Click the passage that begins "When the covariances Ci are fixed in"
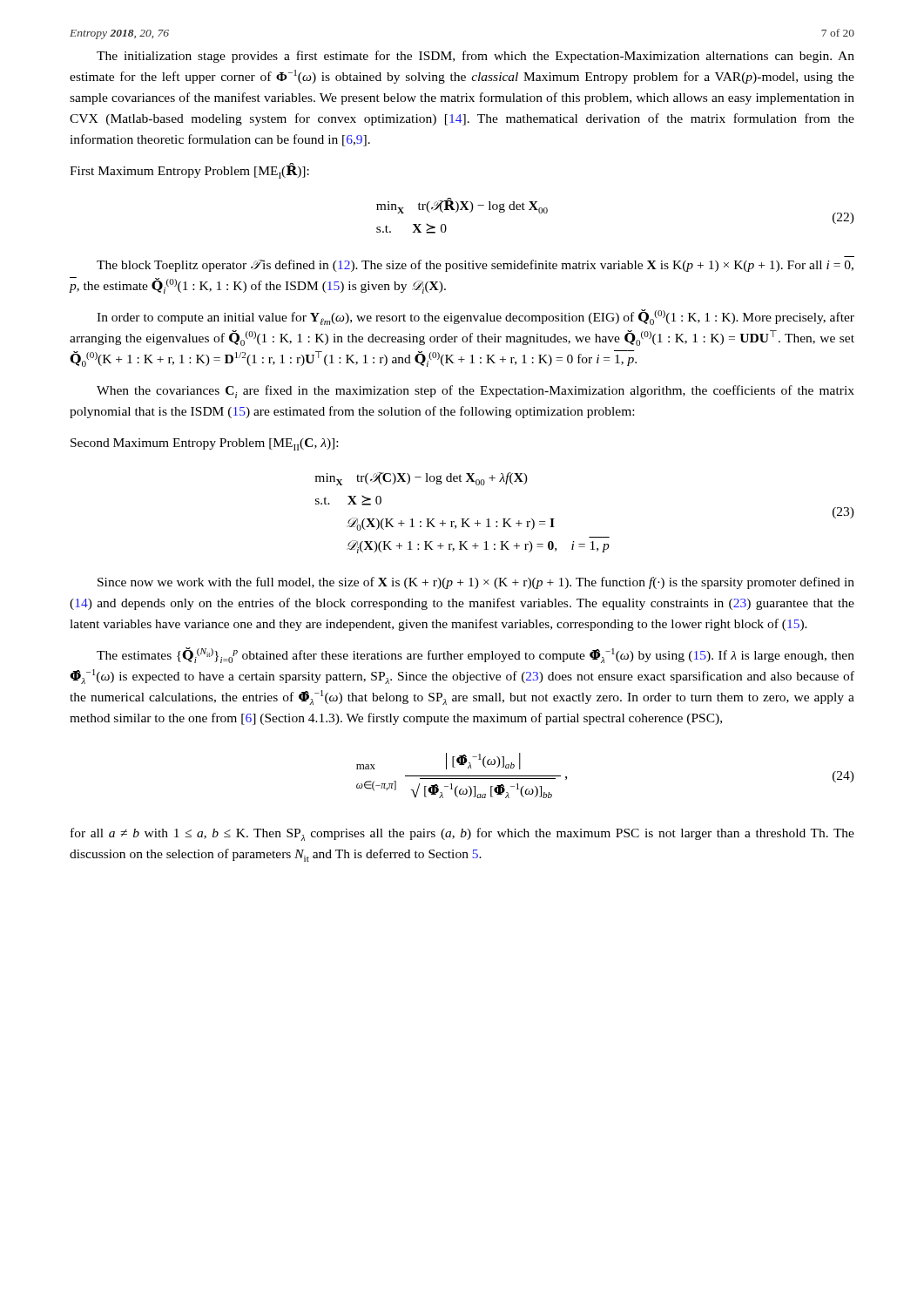 tap(462, 401)
